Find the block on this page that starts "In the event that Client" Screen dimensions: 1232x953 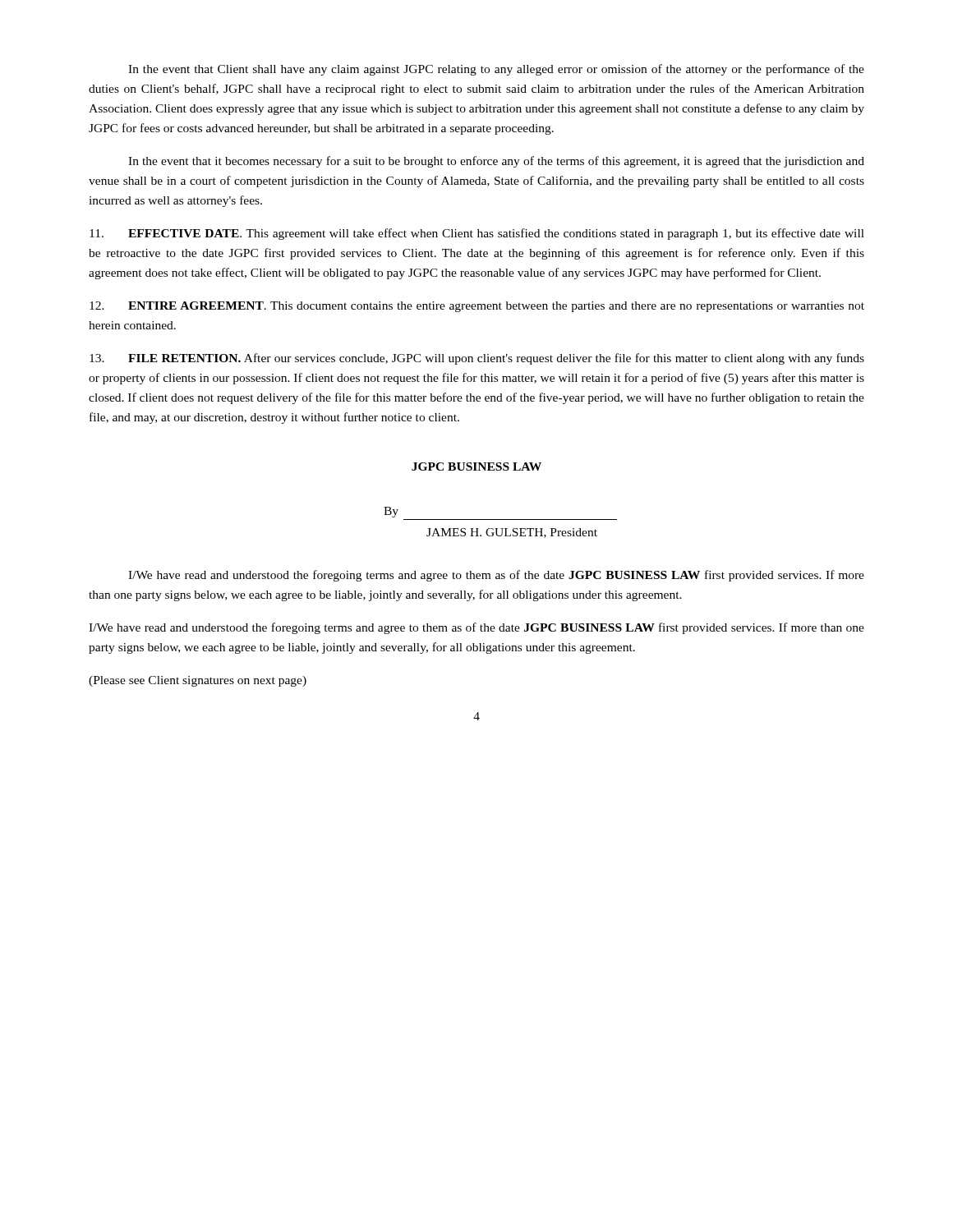[476, 98]
